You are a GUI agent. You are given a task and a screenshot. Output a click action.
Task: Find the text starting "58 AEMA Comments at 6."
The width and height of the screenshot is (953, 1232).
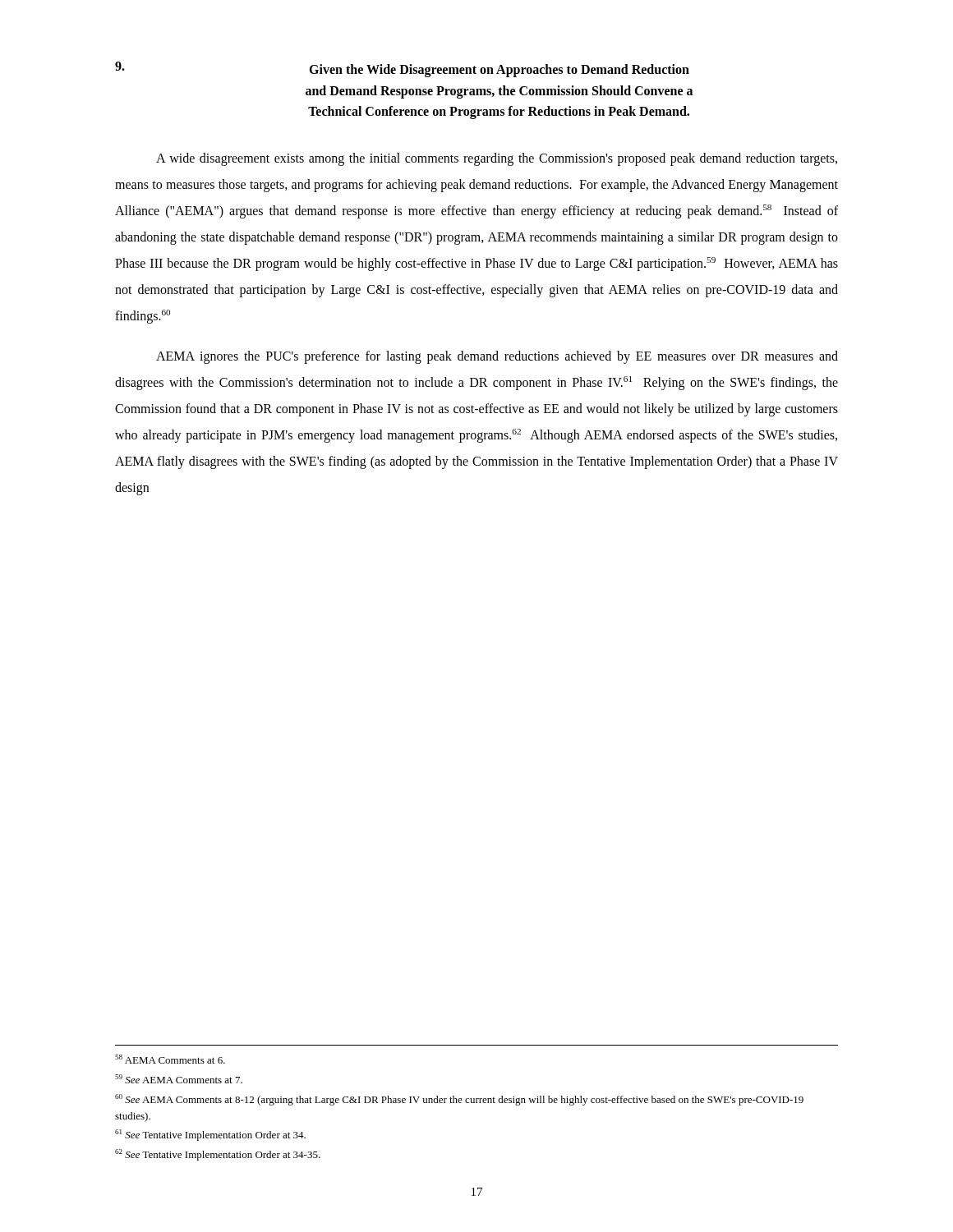click(x=170, y=1060)
